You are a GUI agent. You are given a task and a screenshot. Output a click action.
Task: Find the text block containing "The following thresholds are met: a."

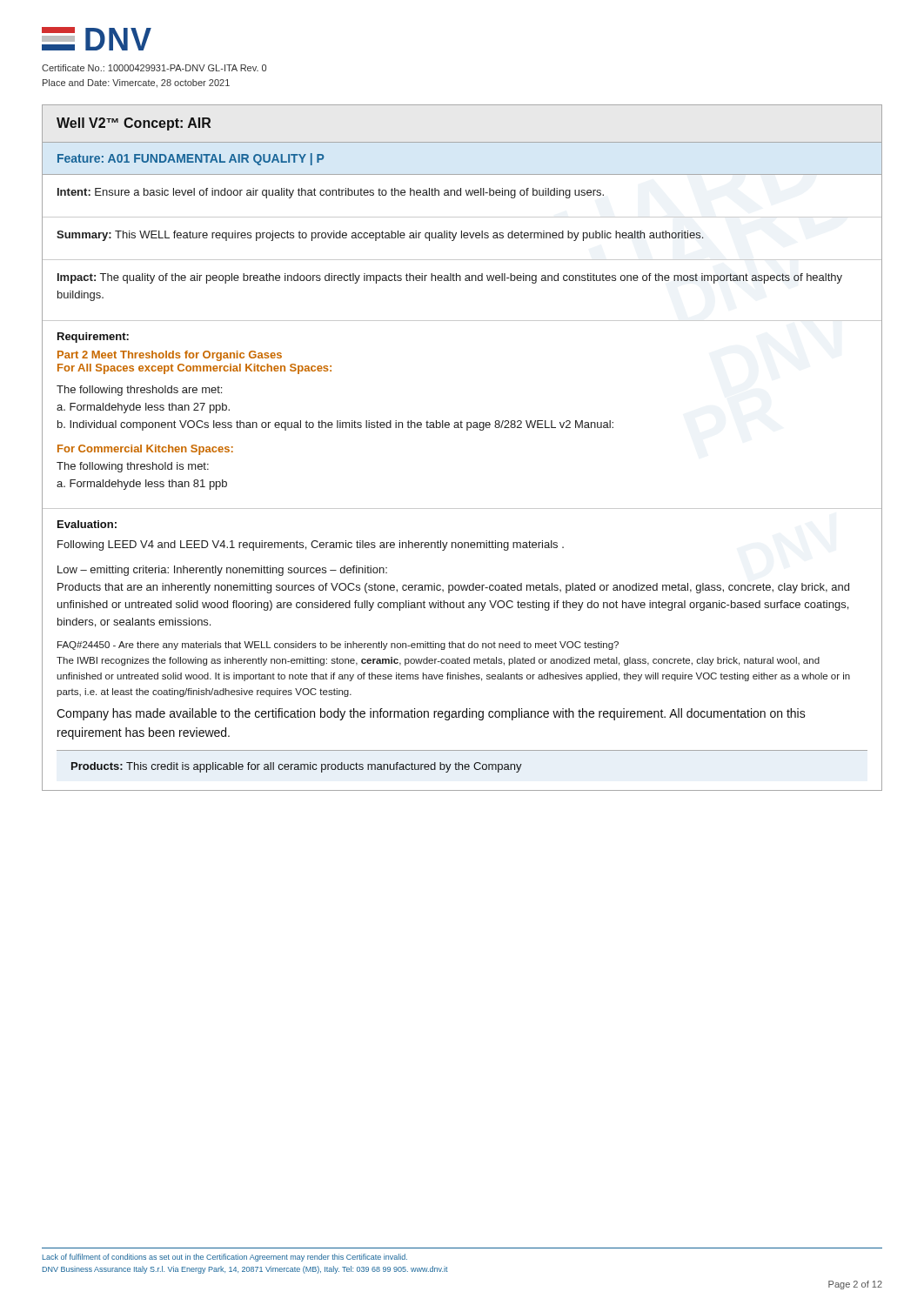(139, 391)
